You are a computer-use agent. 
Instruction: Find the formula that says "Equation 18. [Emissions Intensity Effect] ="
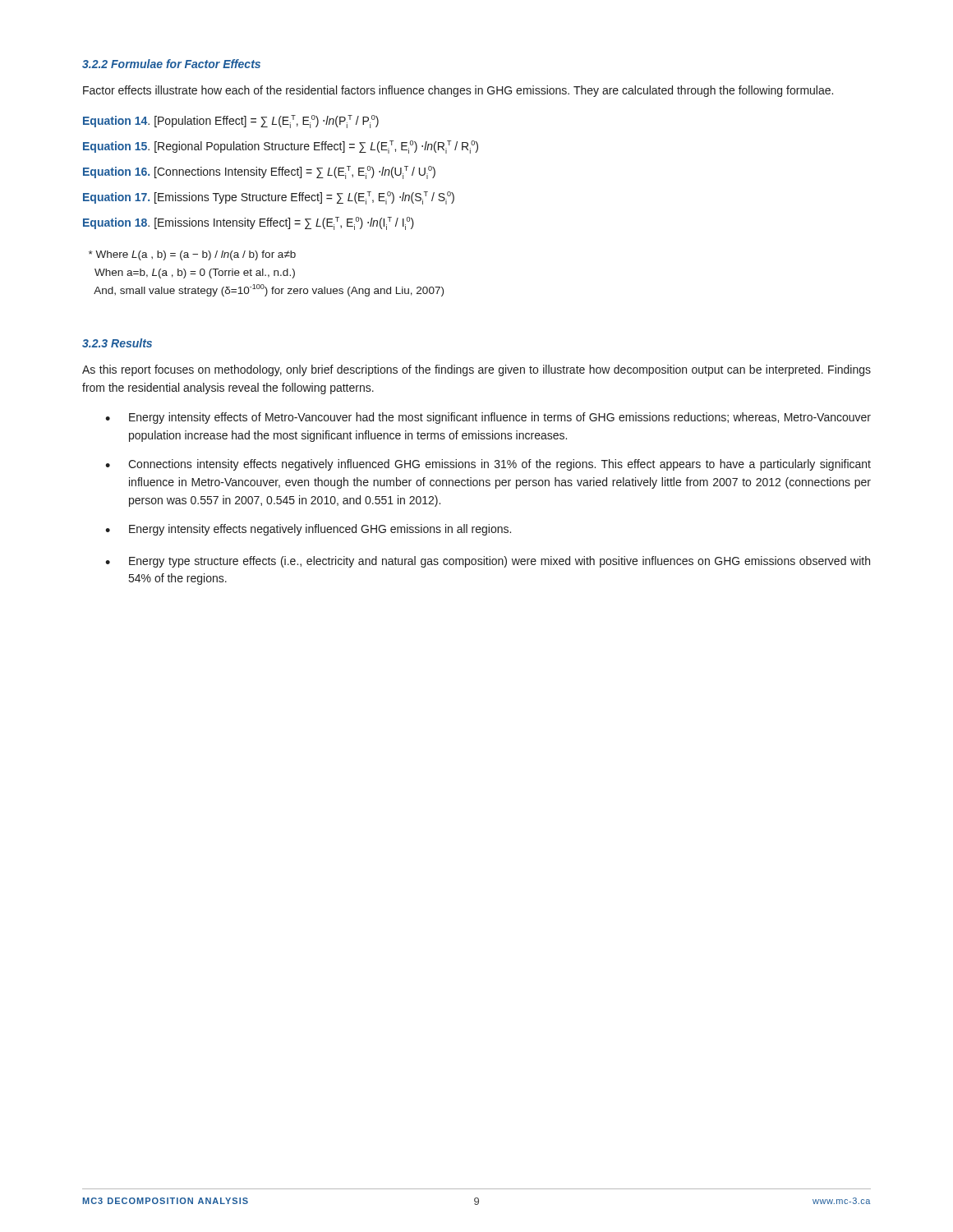[x=248, y=223]
